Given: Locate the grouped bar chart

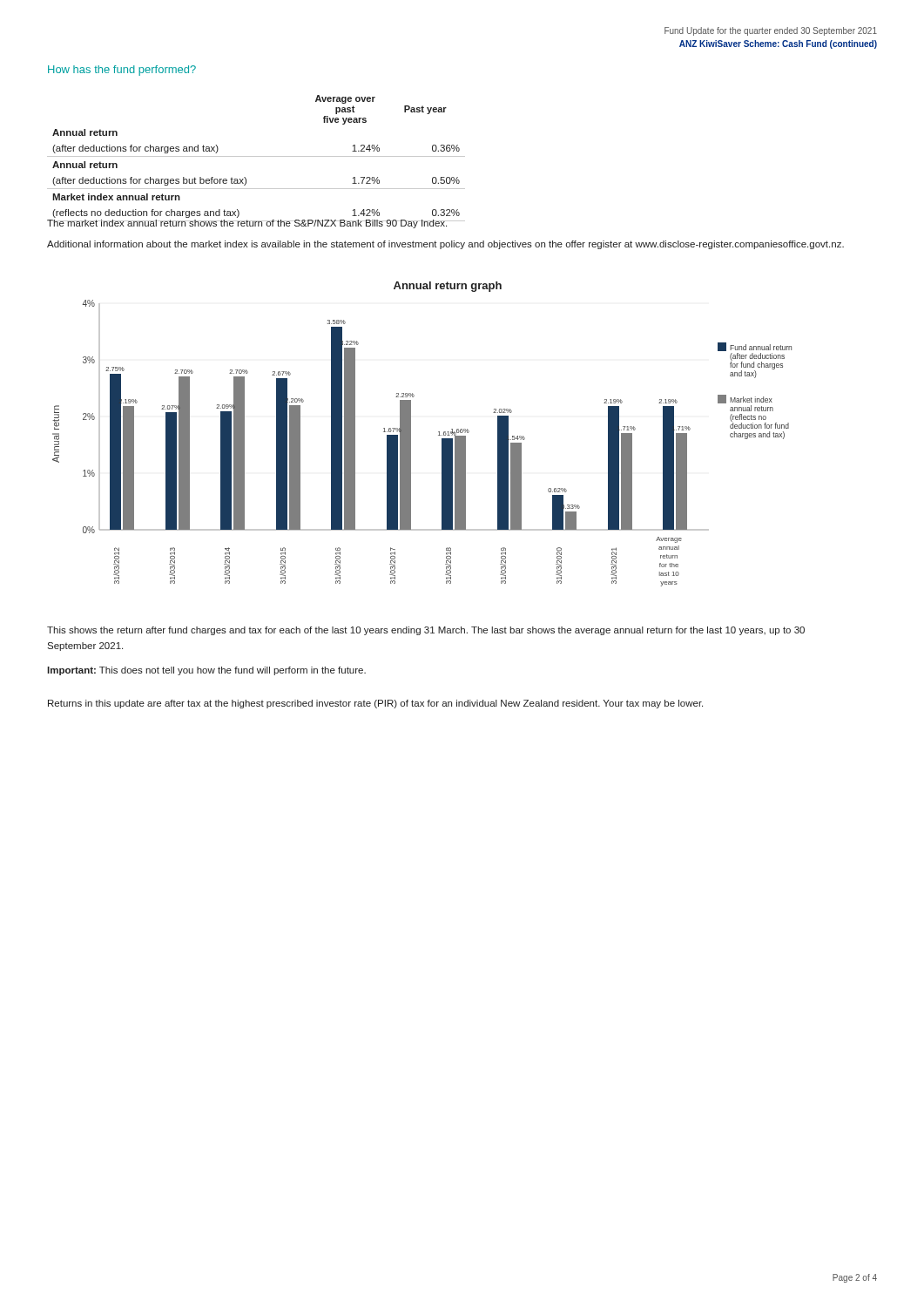Looking at the screenshot, I should [x=465, y=451].
